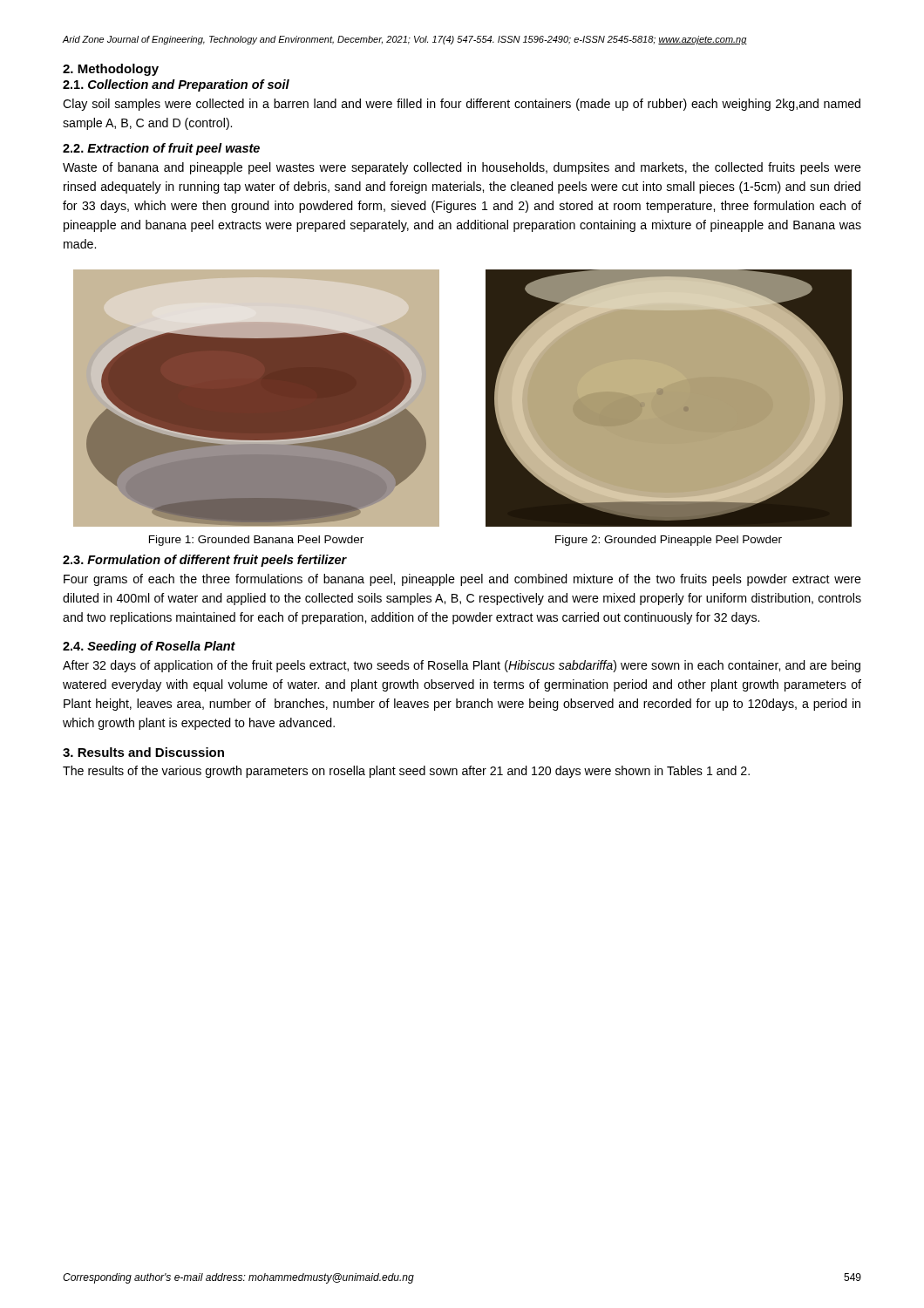Find the text block starting "Waste of banana and pineapple"
This screenshot has width=924, height=1308.
point(462,206)
